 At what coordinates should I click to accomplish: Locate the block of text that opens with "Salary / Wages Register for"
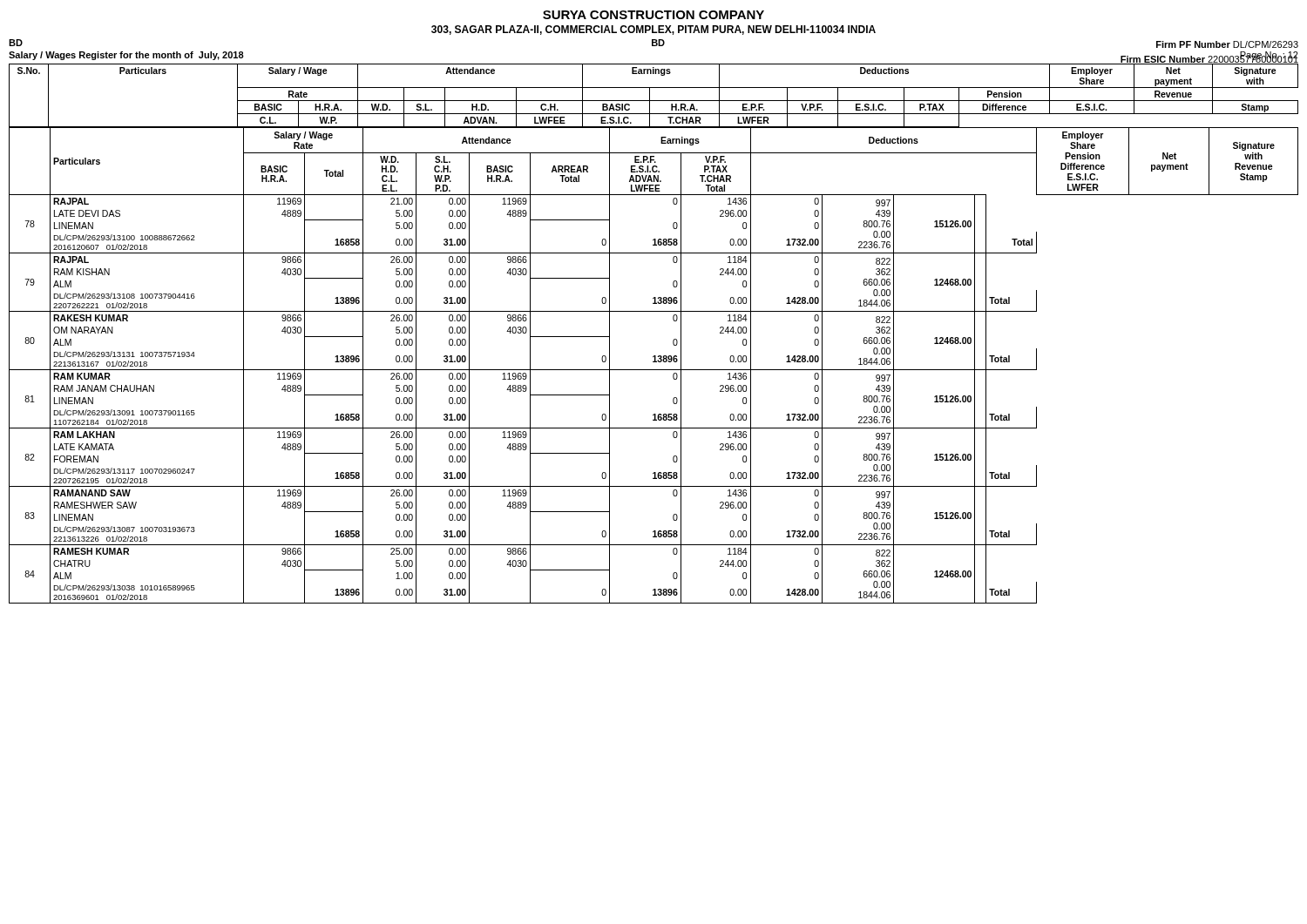coord(126,55)
